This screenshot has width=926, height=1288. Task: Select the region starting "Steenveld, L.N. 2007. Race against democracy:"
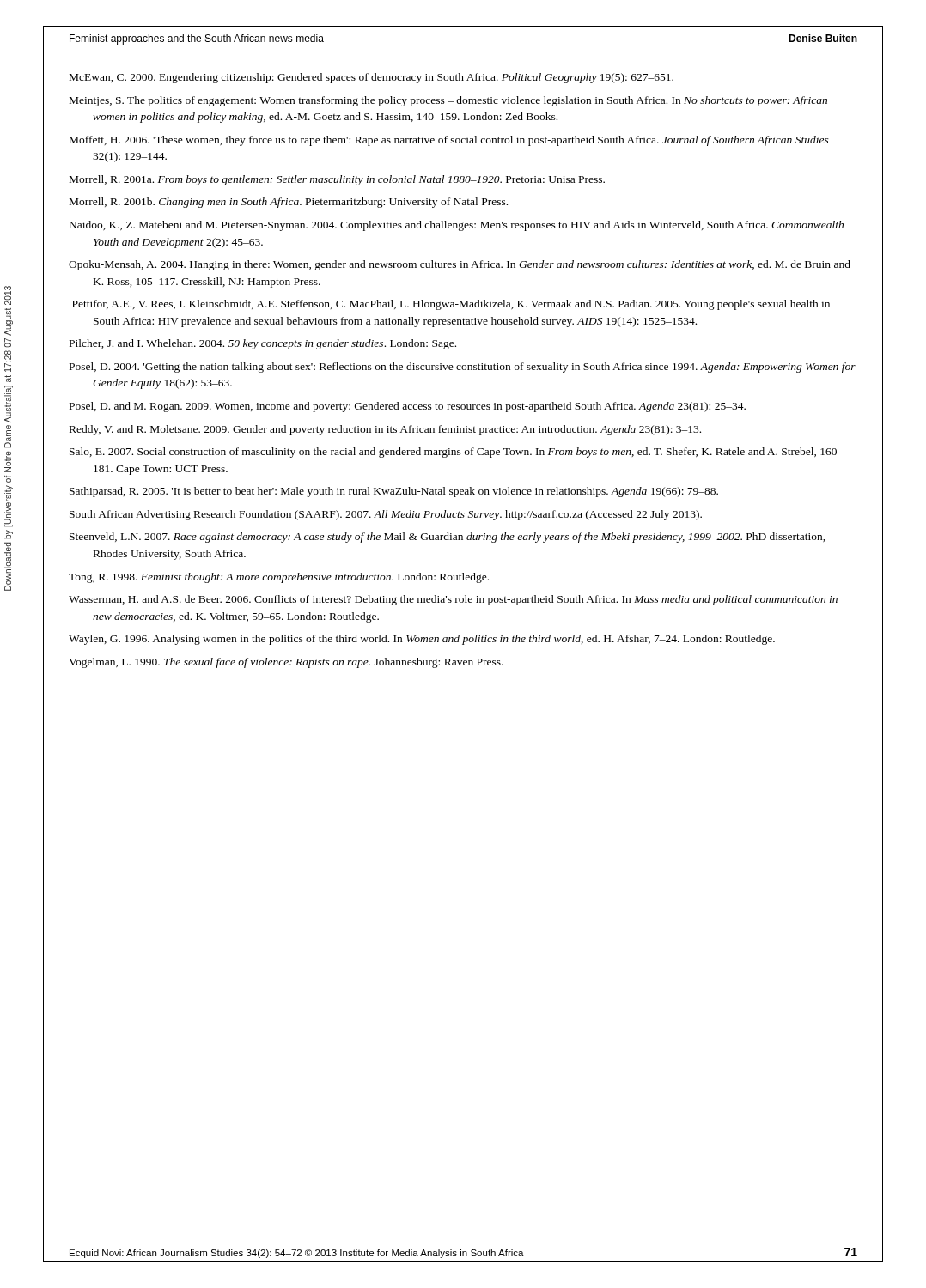[x=447, y=545]
